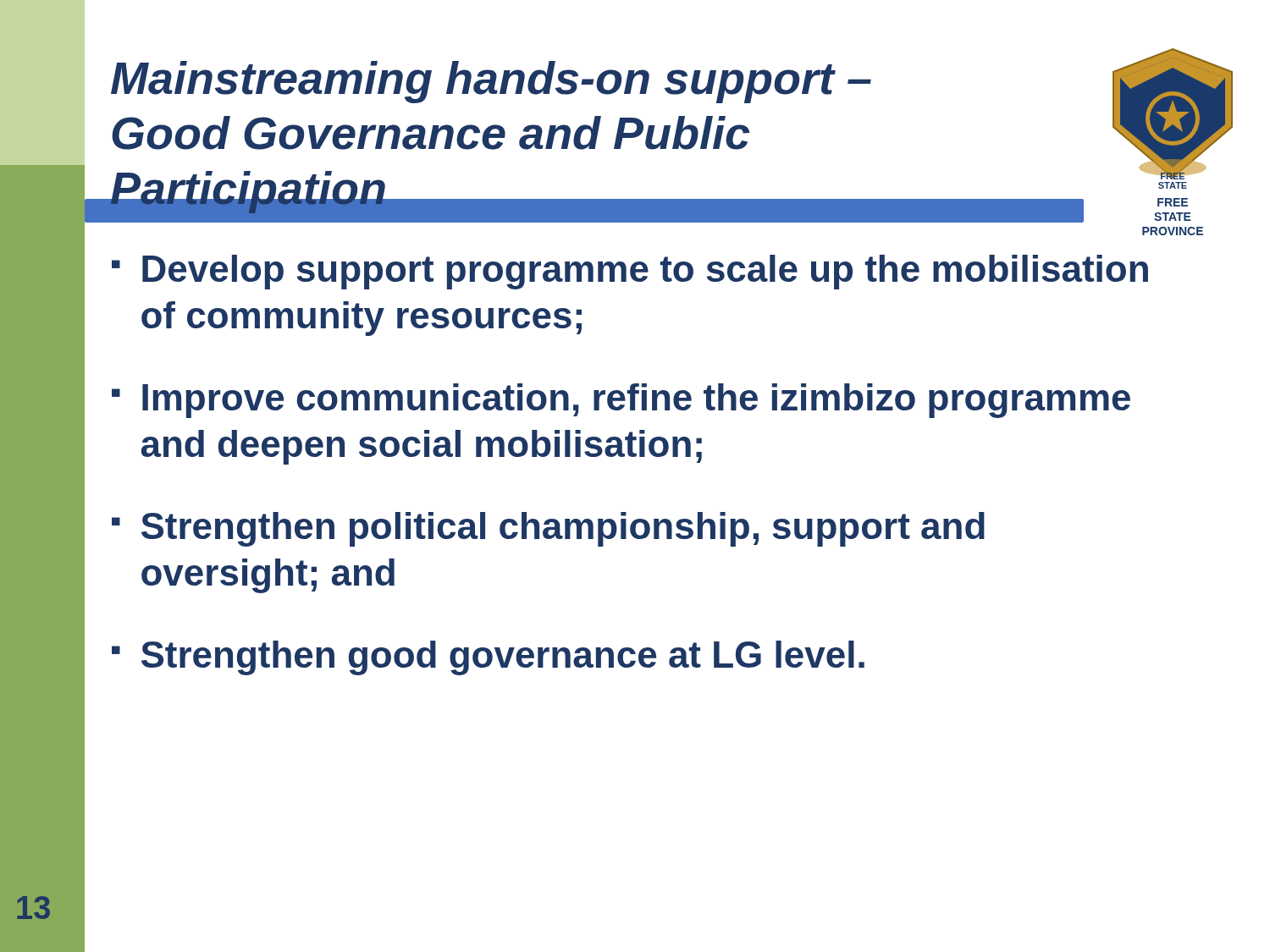Click the title that begins "Mainstreaming hands-on support – Good Governance"
This screenshot has height=952, width=1270.
[x=555, y=133]
